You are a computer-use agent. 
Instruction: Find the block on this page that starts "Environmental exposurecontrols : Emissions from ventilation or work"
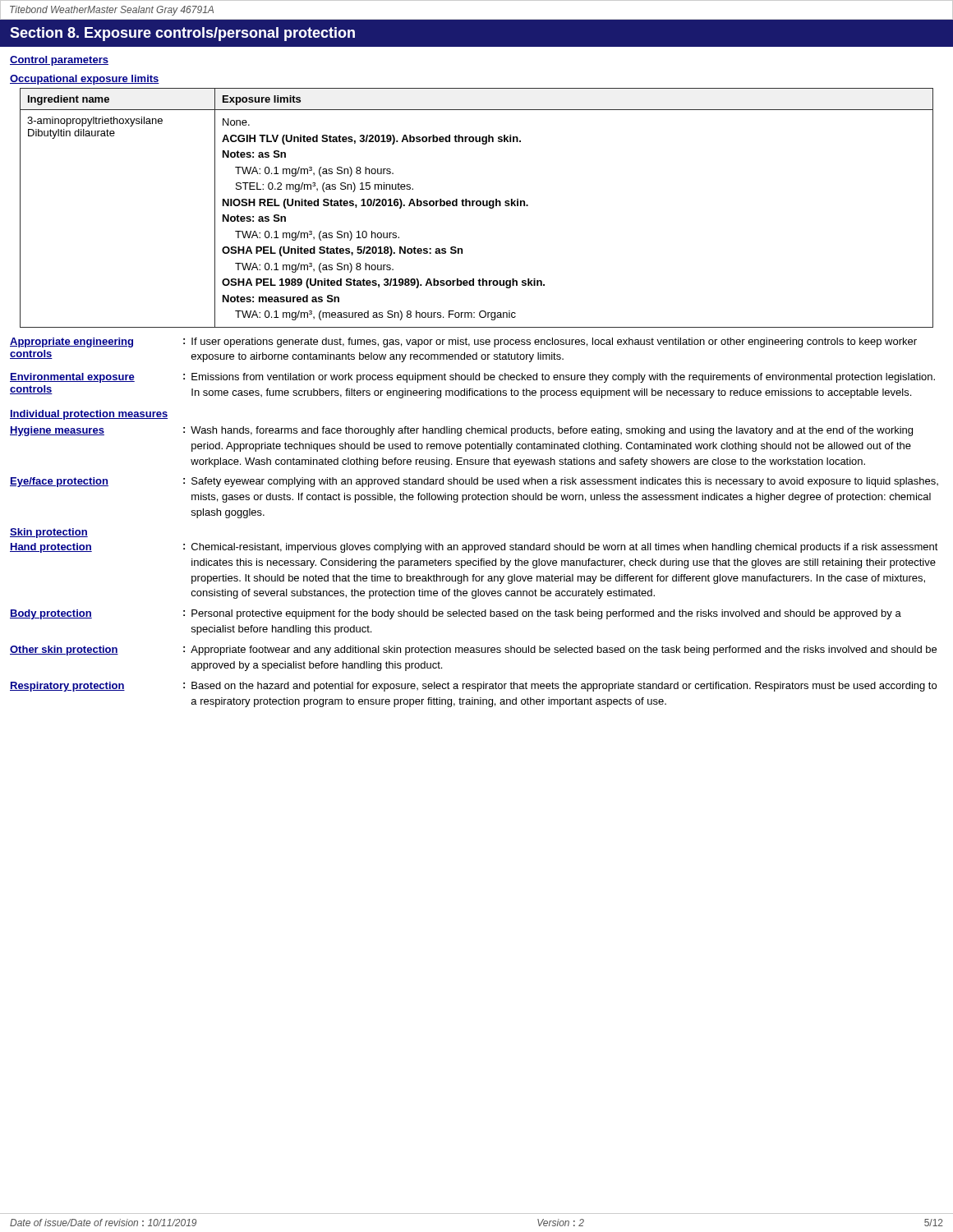tap(476, 385)
